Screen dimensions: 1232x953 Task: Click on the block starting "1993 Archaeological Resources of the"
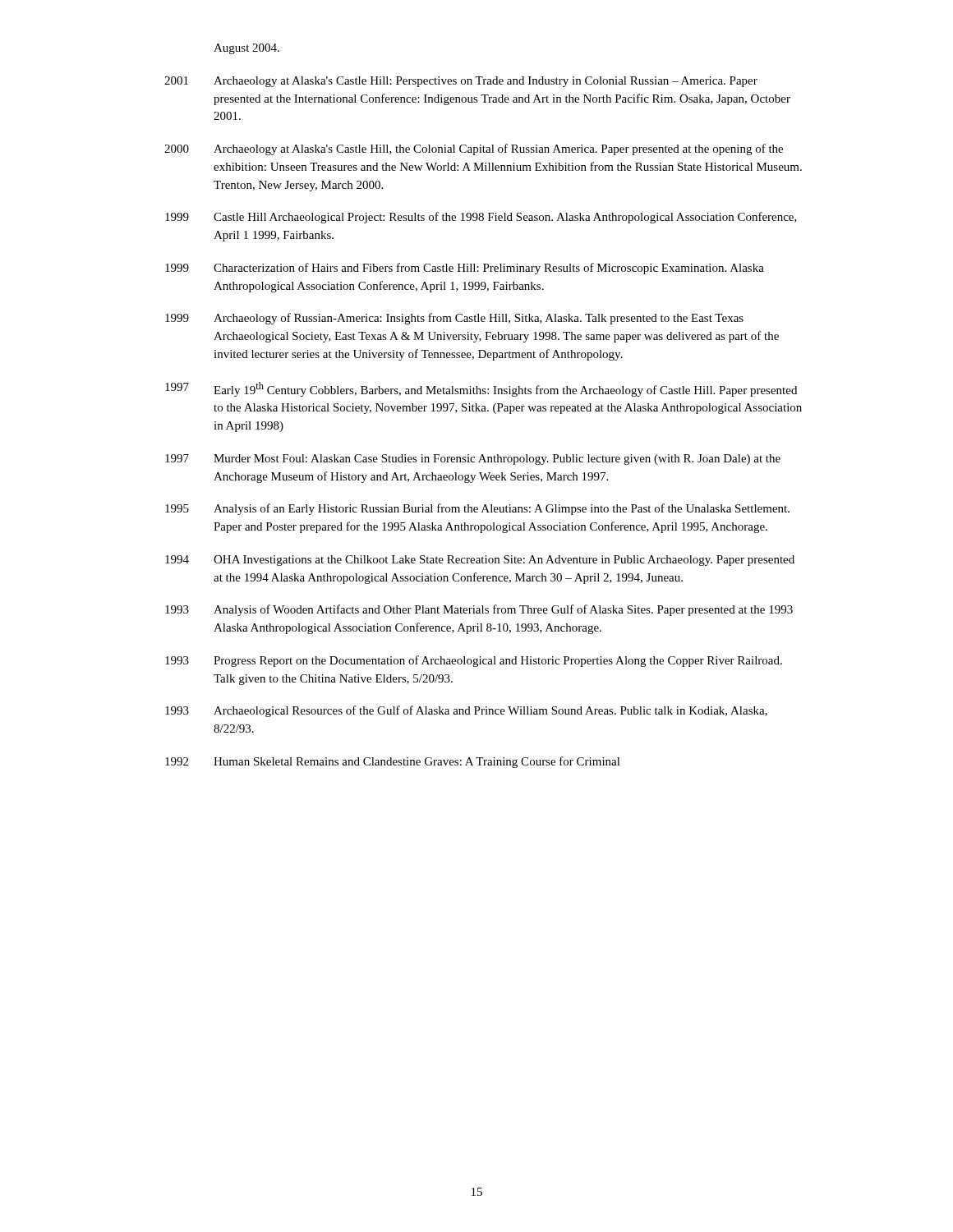485,720
